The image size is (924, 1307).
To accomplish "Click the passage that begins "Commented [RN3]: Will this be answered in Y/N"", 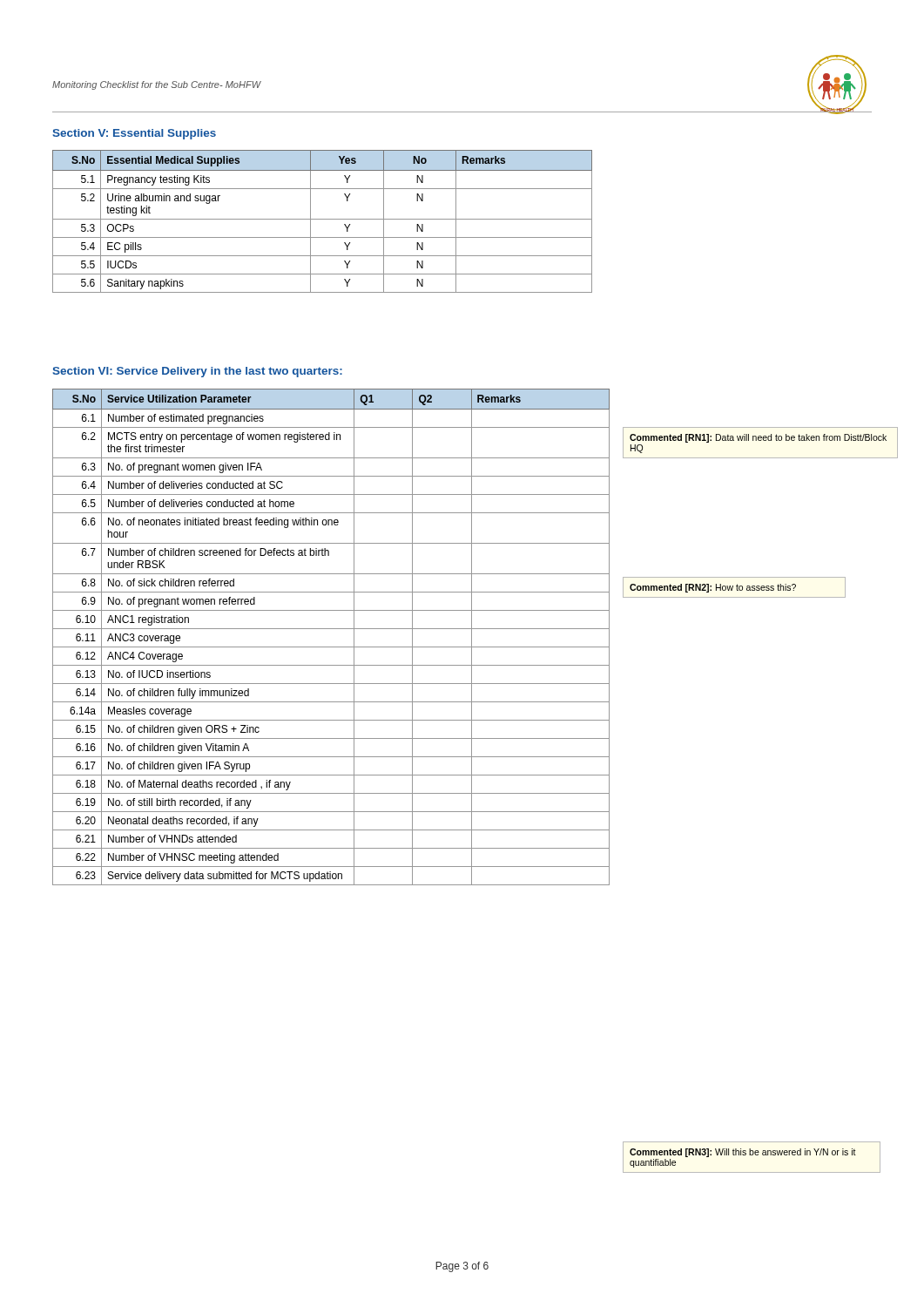I will [x=743, y=1157].
